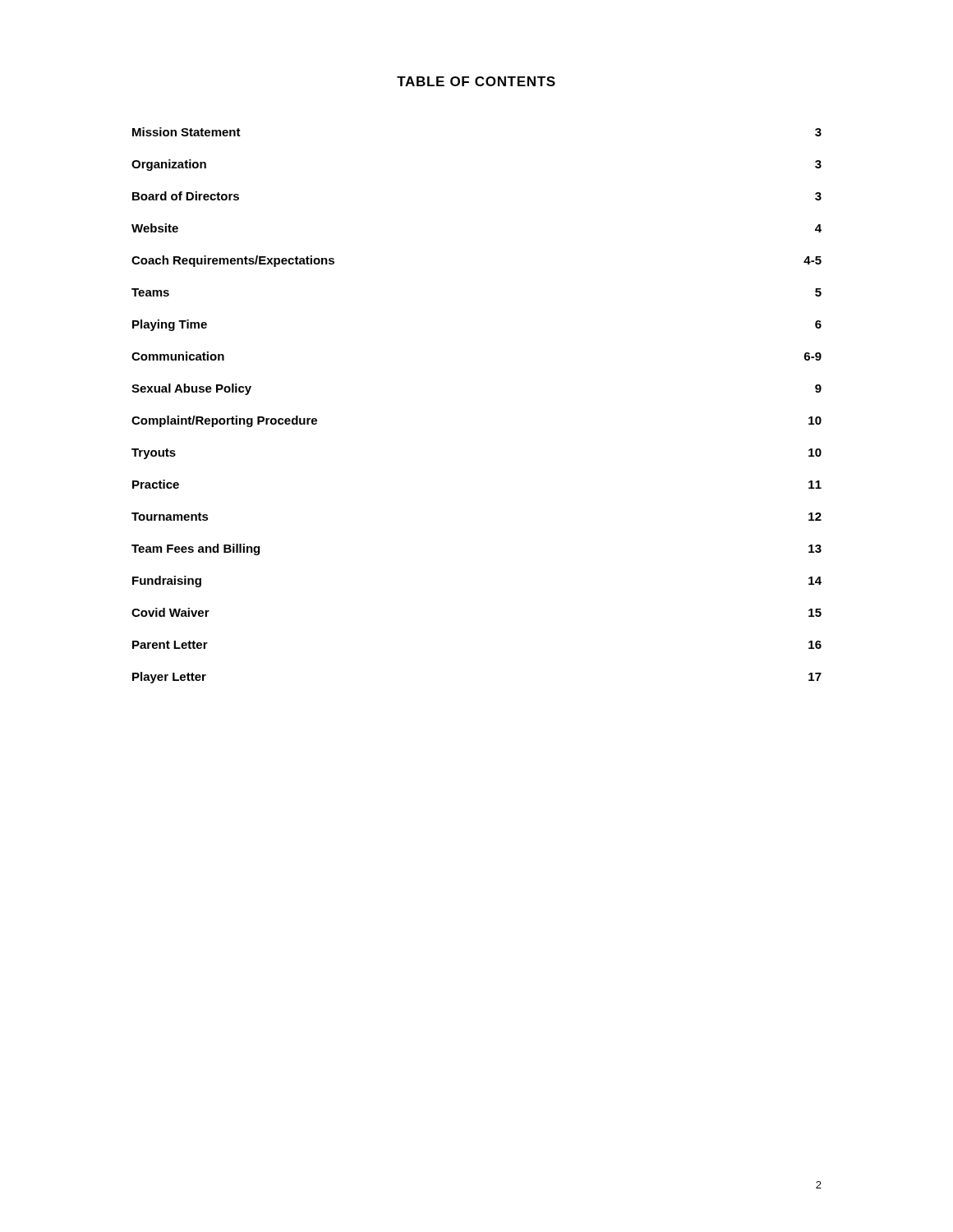Find the list item containing "Board of Directors 3"
This screenshot has width=953, height=1232.
(x=191, y=194)
